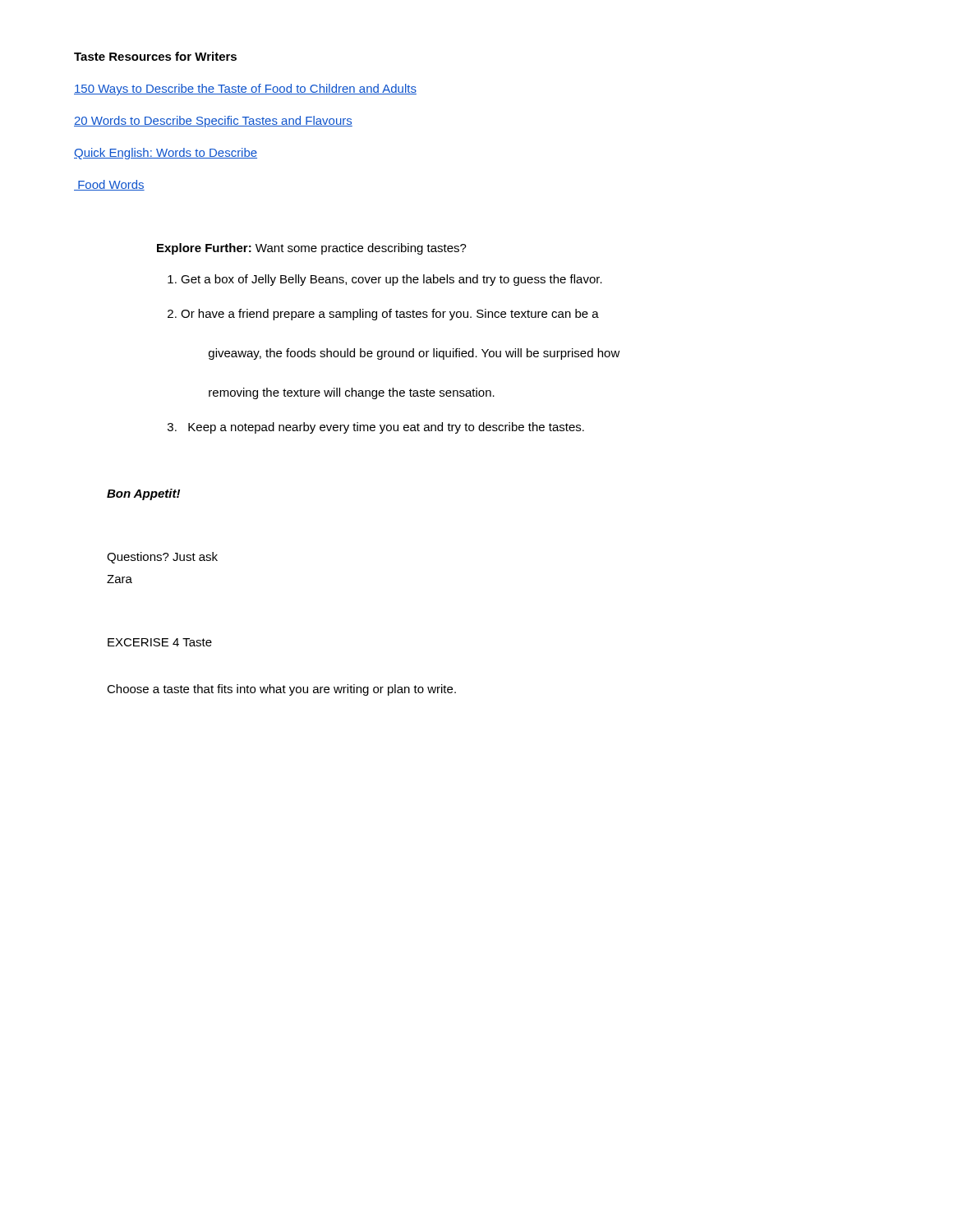Screen dimensions: 1232x953
Task: Locate the text "Questions? Just ask"
Action: pyautogui.click(x=162, y=556)
